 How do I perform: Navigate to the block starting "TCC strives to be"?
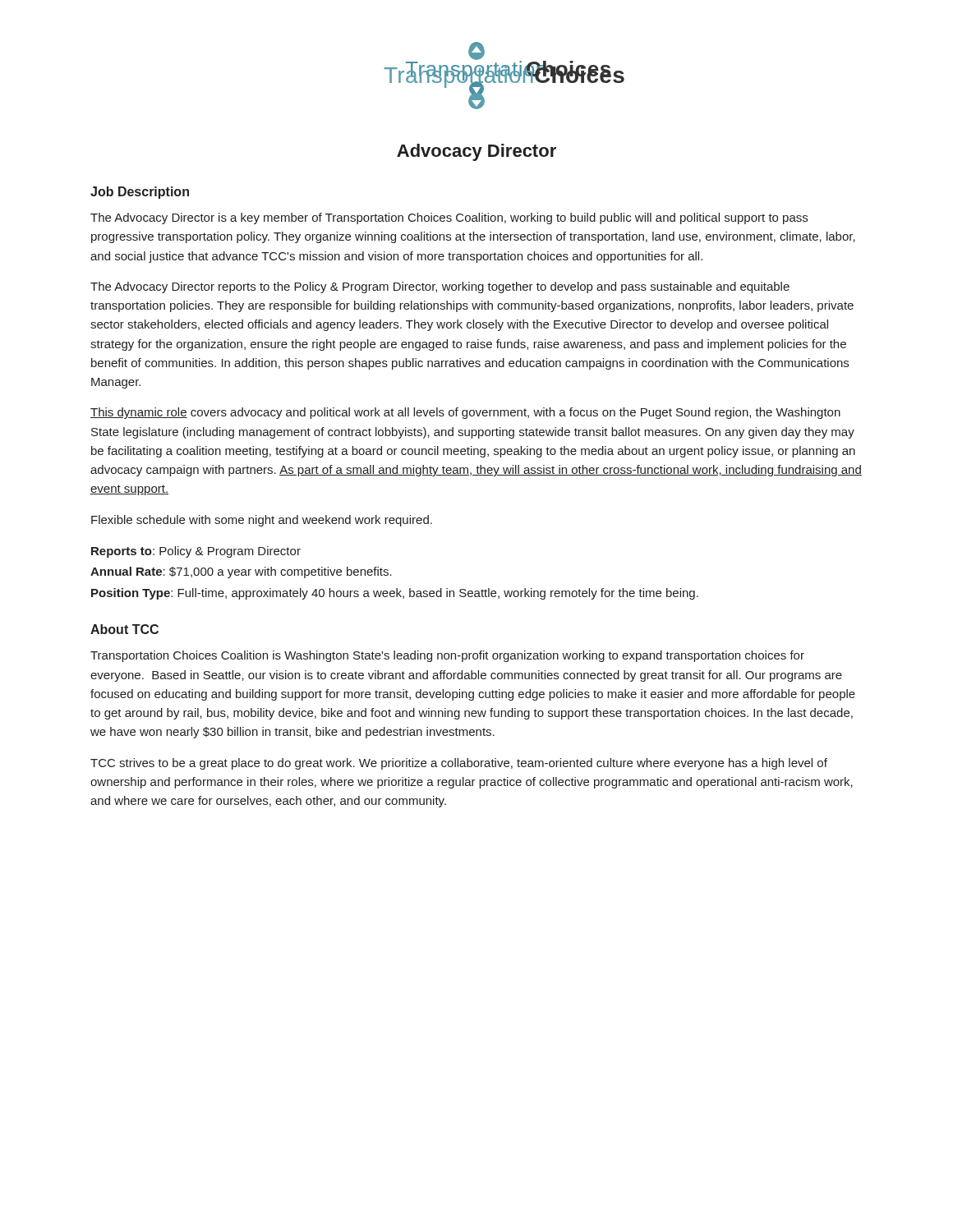(x=472, y=781)
